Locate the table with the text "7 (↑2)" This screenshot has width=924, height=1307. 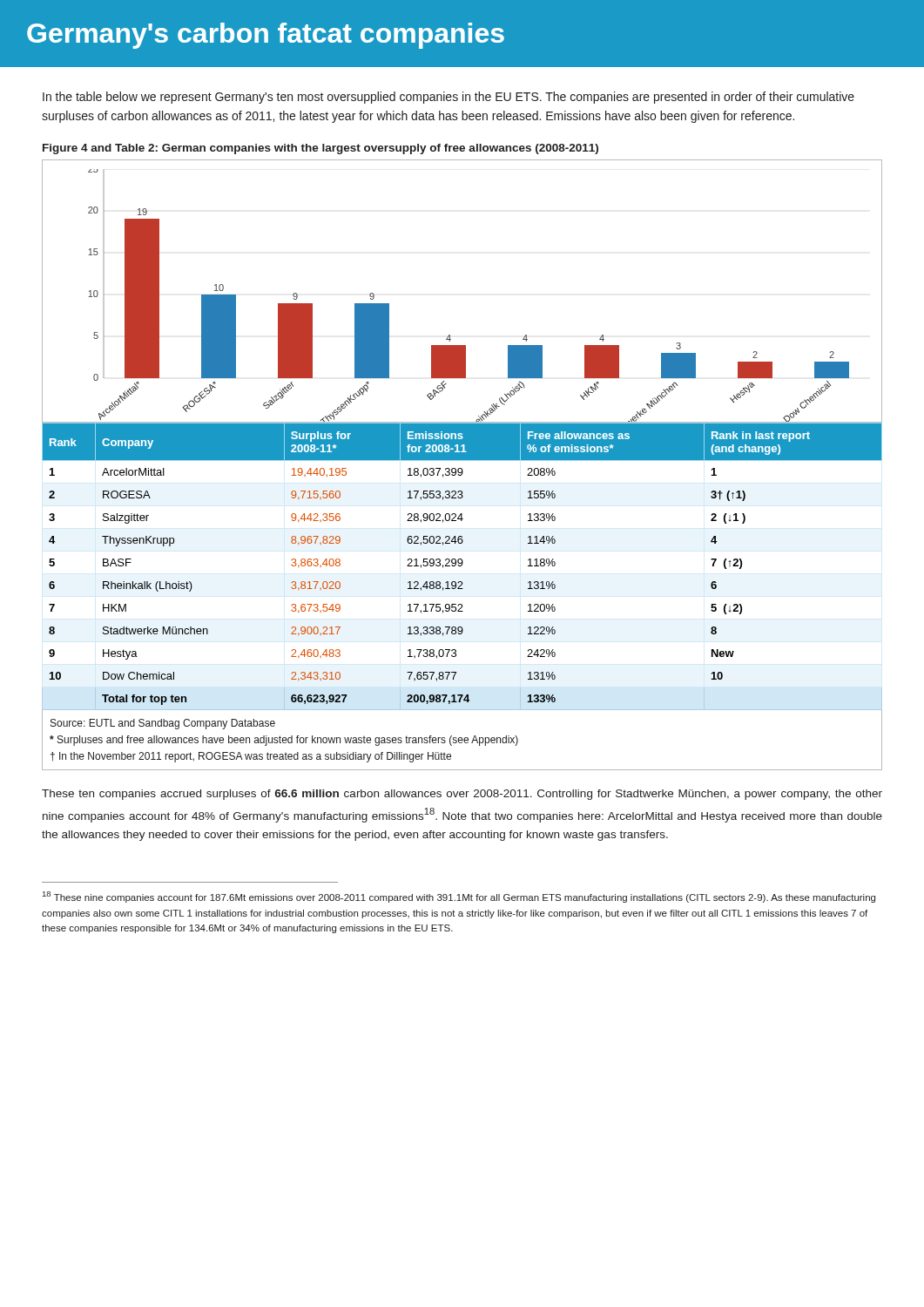pyautogui.click(x=462, y=567)
